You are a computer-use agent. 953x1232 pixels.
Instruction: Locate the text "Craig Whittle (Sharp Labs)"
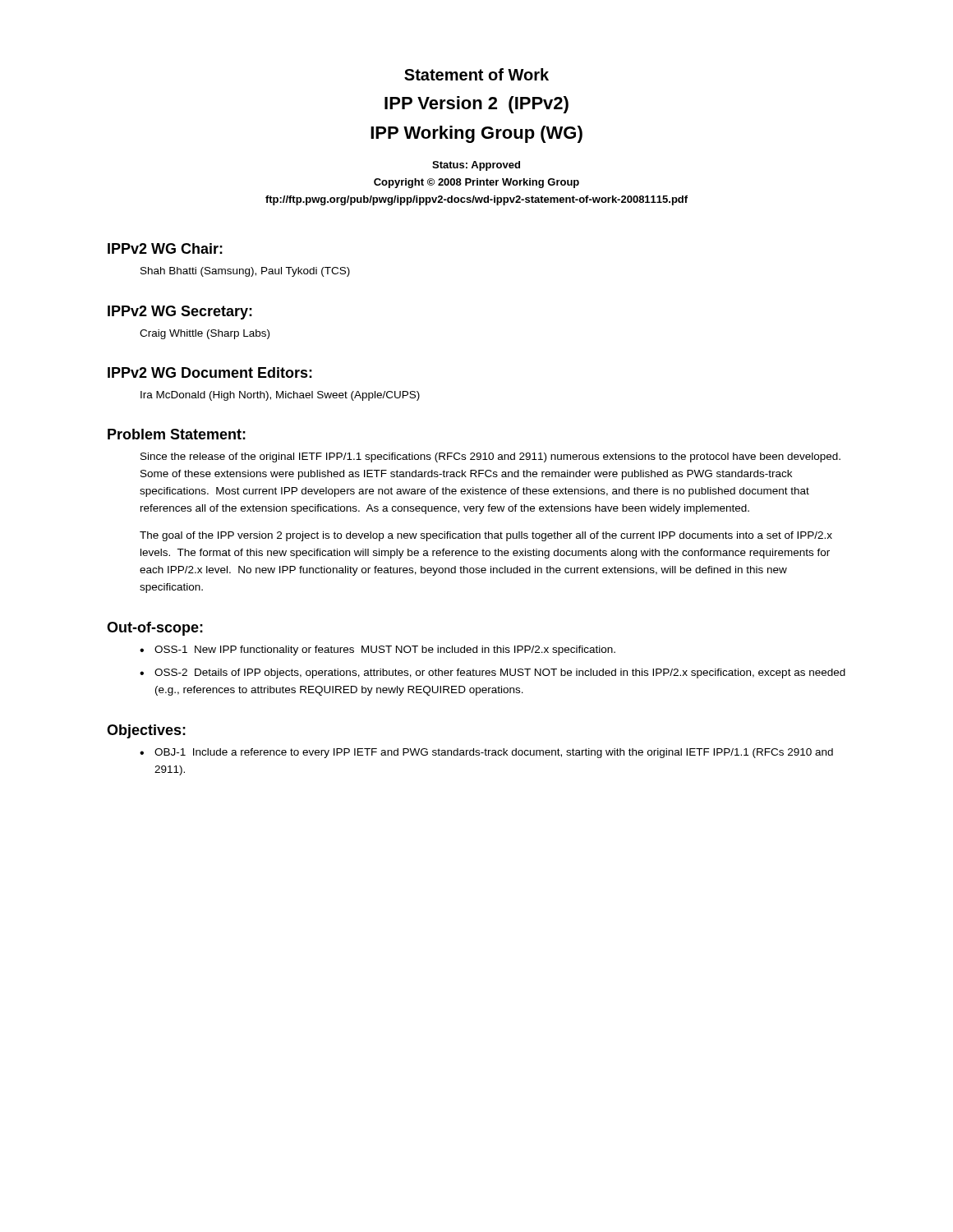[205, 333]
